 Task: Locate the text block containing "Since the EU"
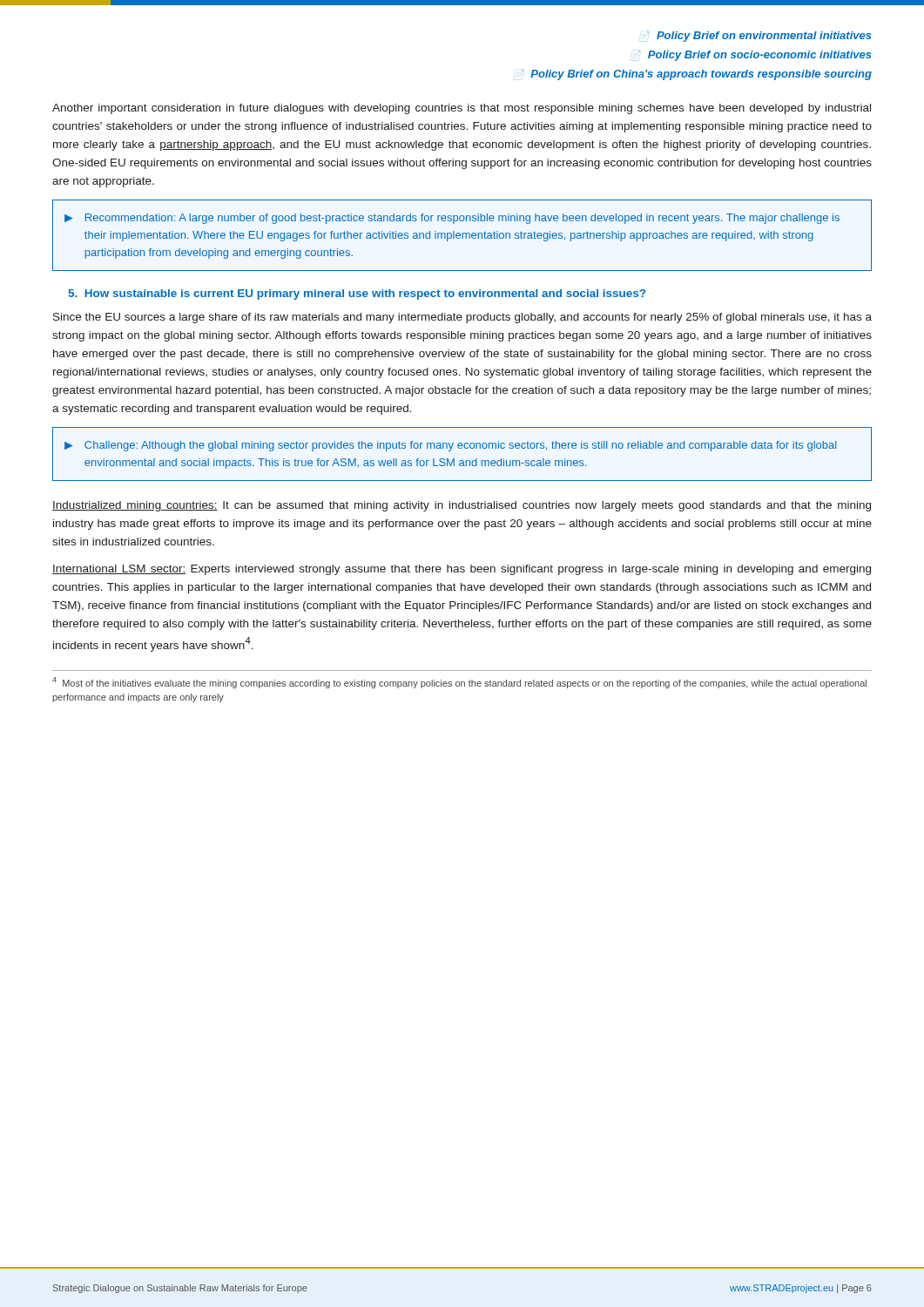462,363
